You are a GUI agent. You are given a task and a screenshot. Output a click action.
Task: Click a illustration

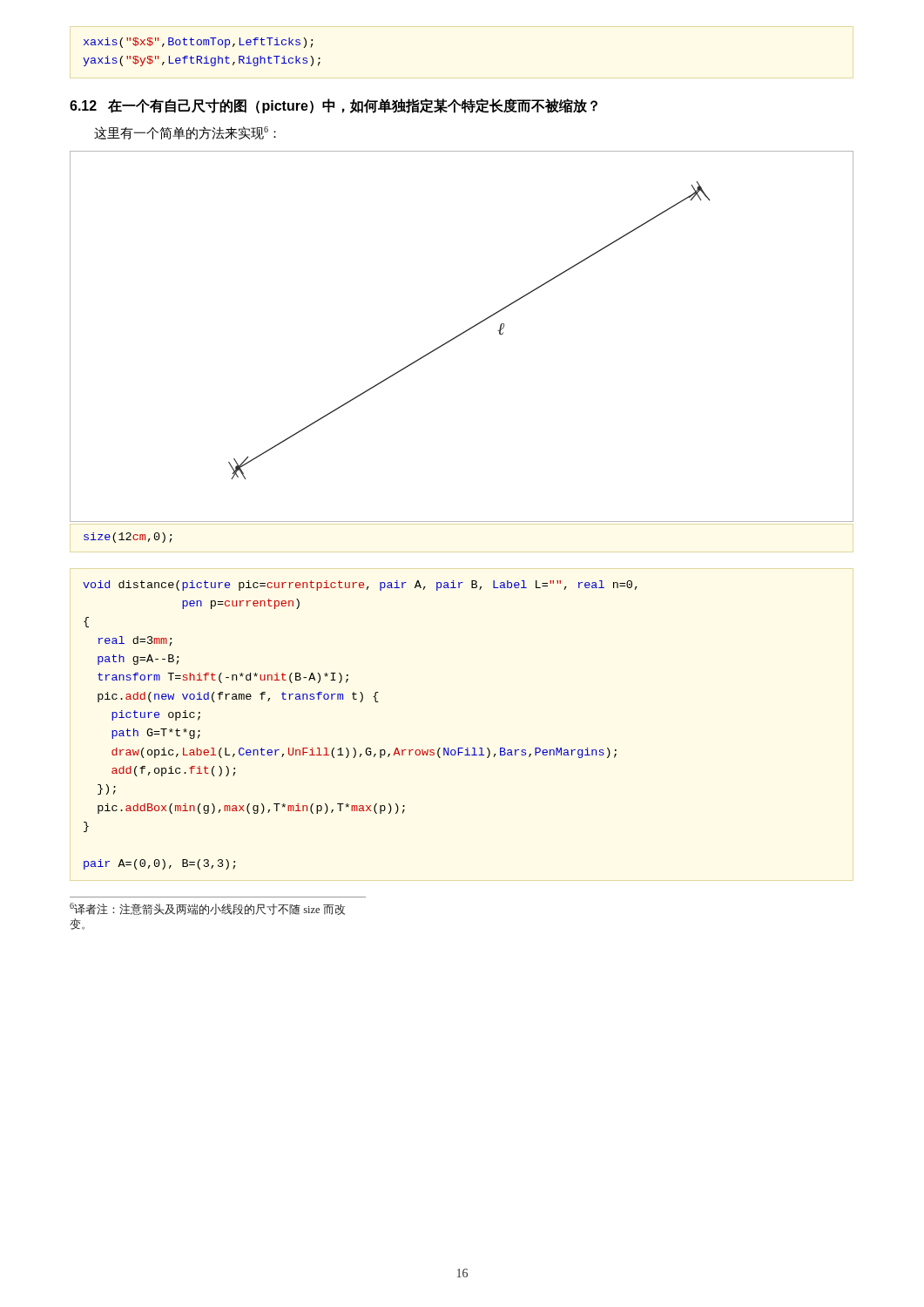pyautogui.click(x=462, y=336)
